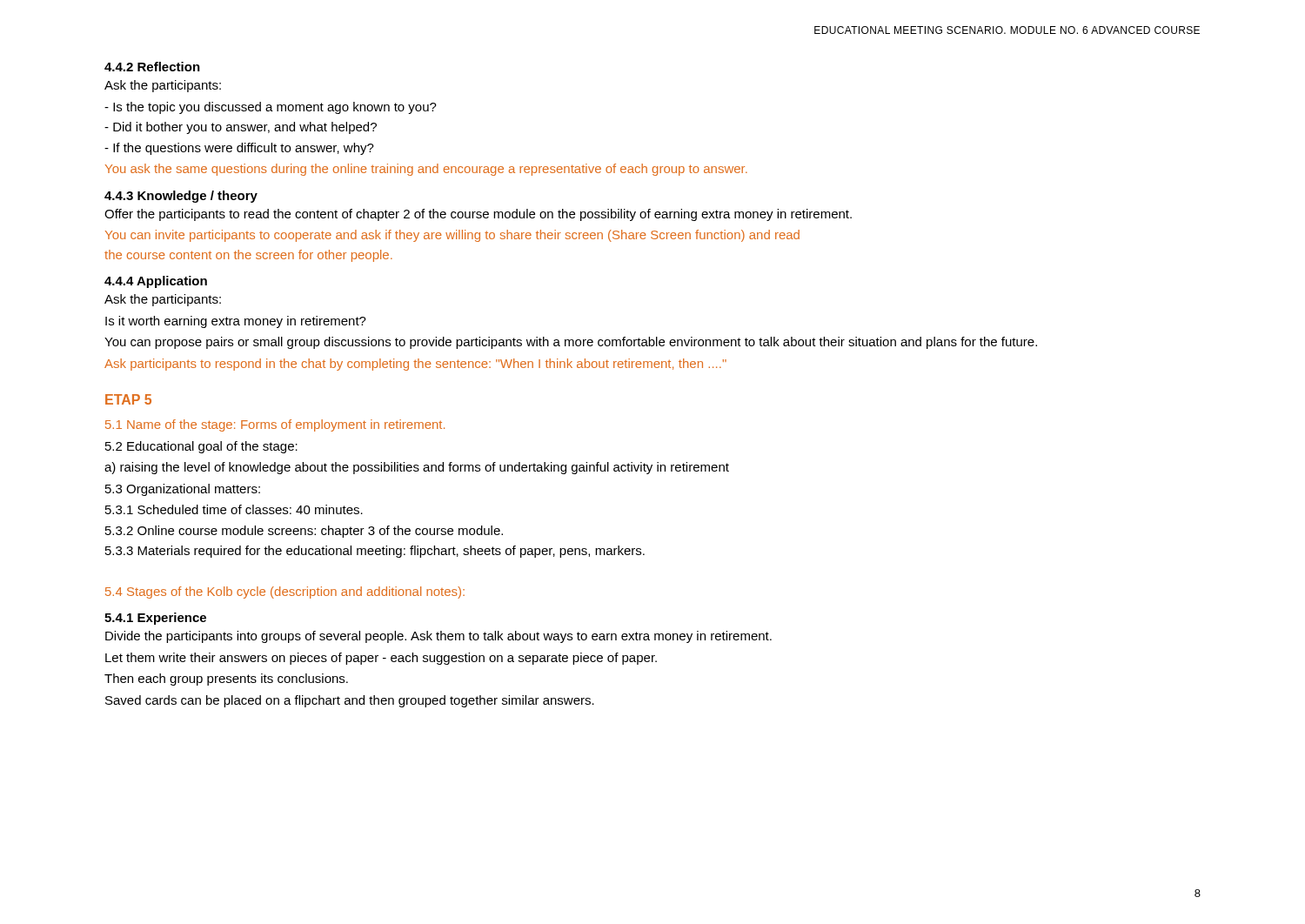Locate the text "4.4.2 Reflection"
Viewport: 1305px width, 924px height.
click(x=152, y=67)
